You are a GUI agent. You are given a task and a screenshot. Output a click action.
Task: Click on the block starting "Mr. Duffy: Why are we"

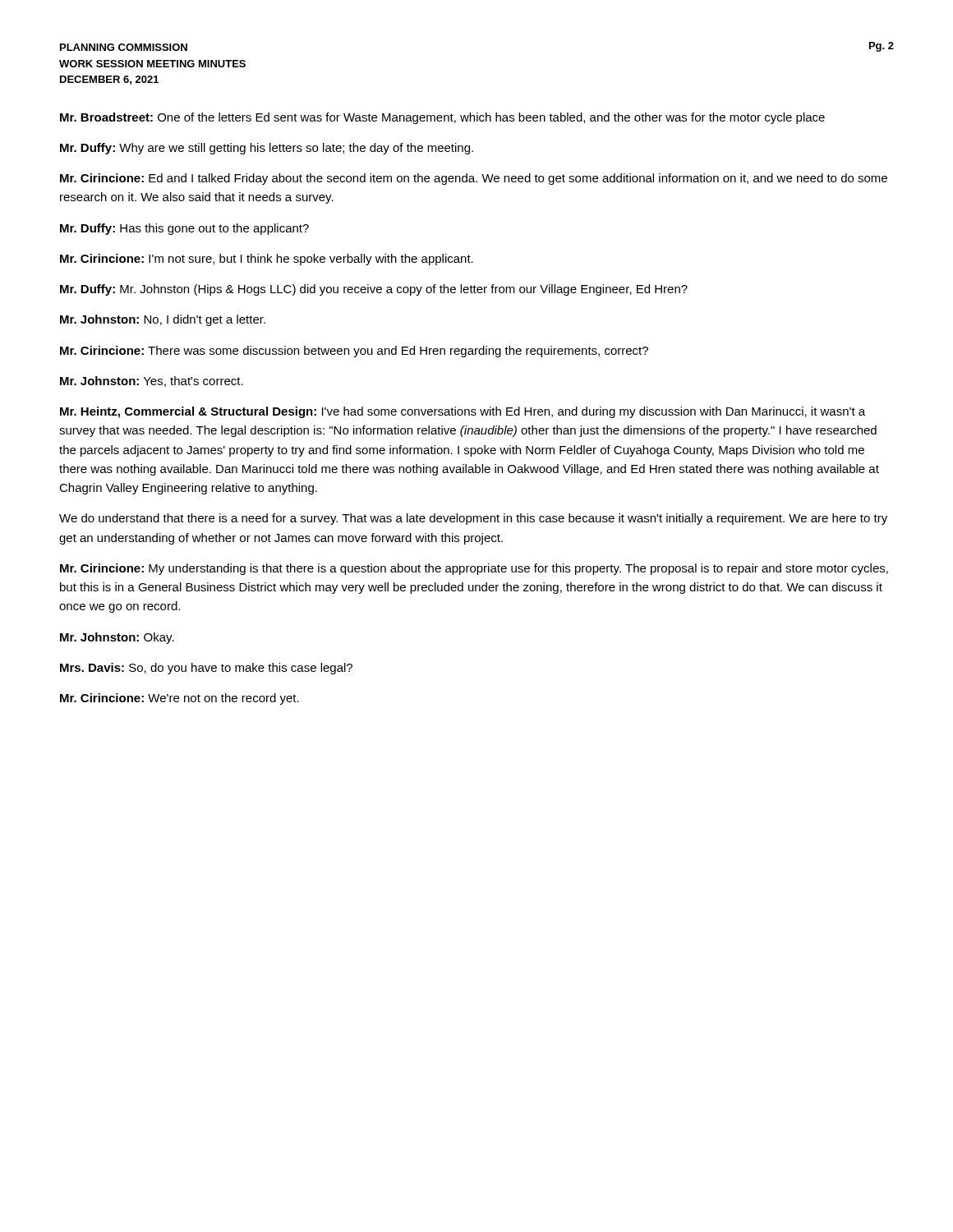coord(267,147)
